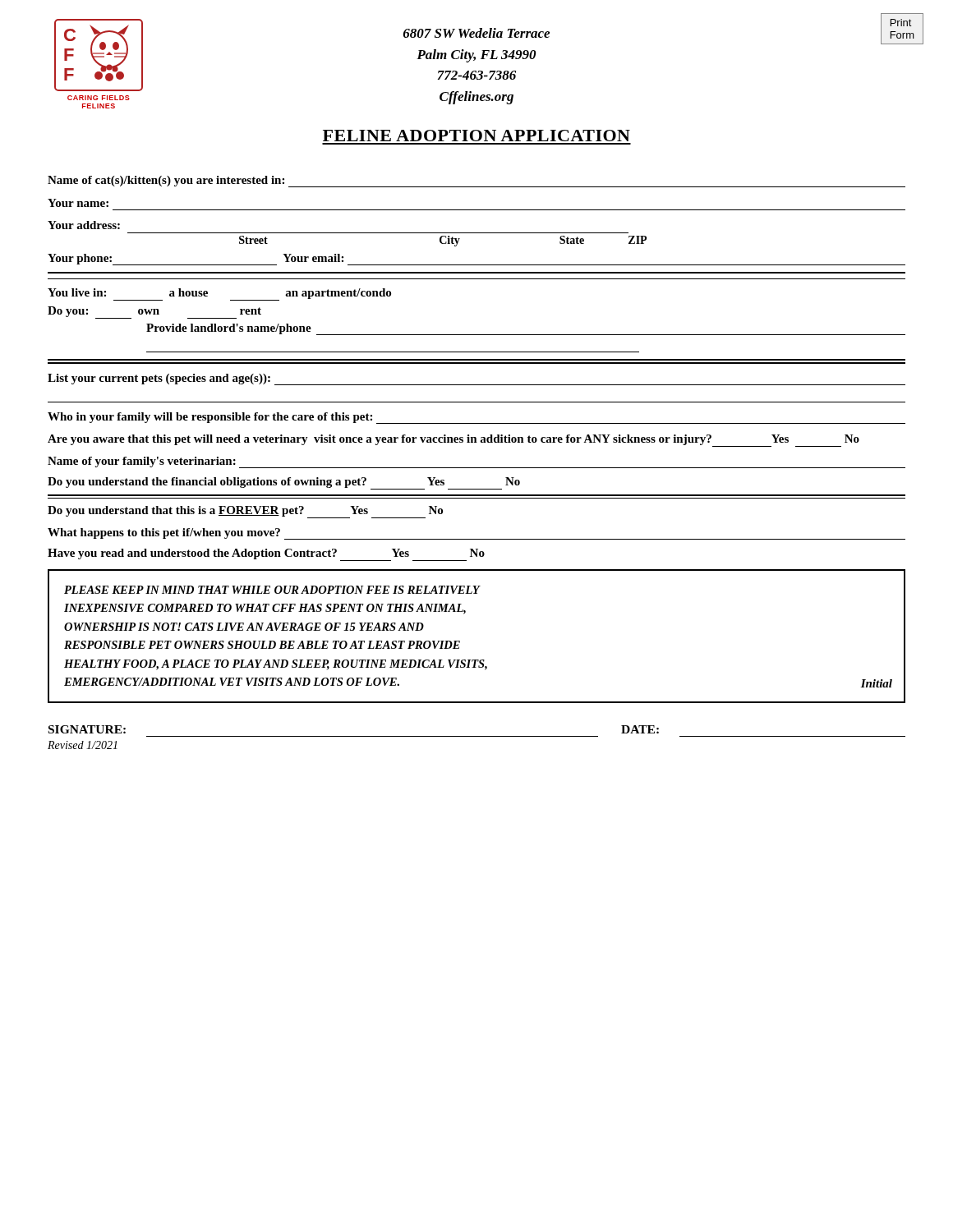Select the block starting "Revised 1/2021"
953x1232 pixels.
pos(83,745)
